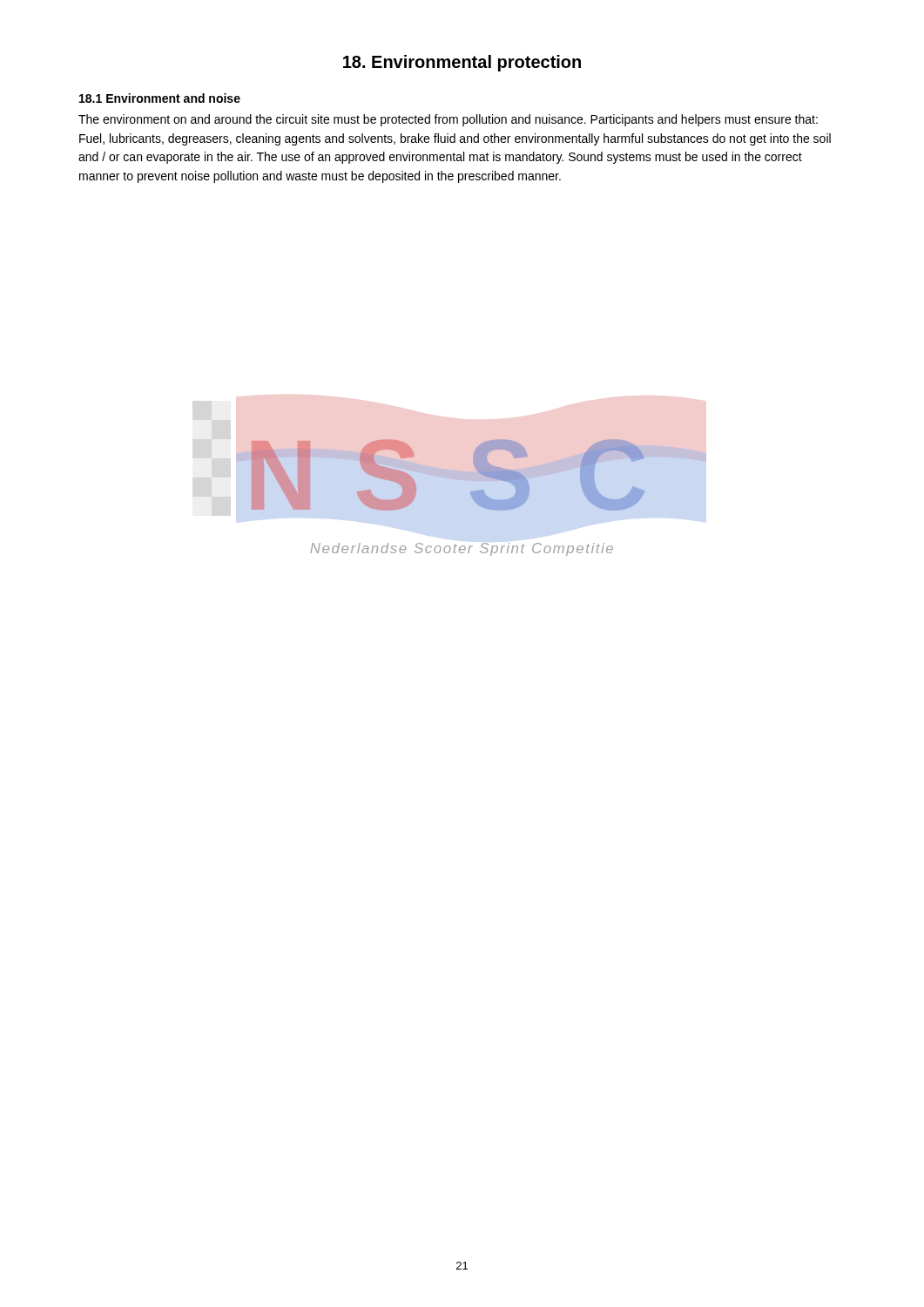Click on the logo

462,475
